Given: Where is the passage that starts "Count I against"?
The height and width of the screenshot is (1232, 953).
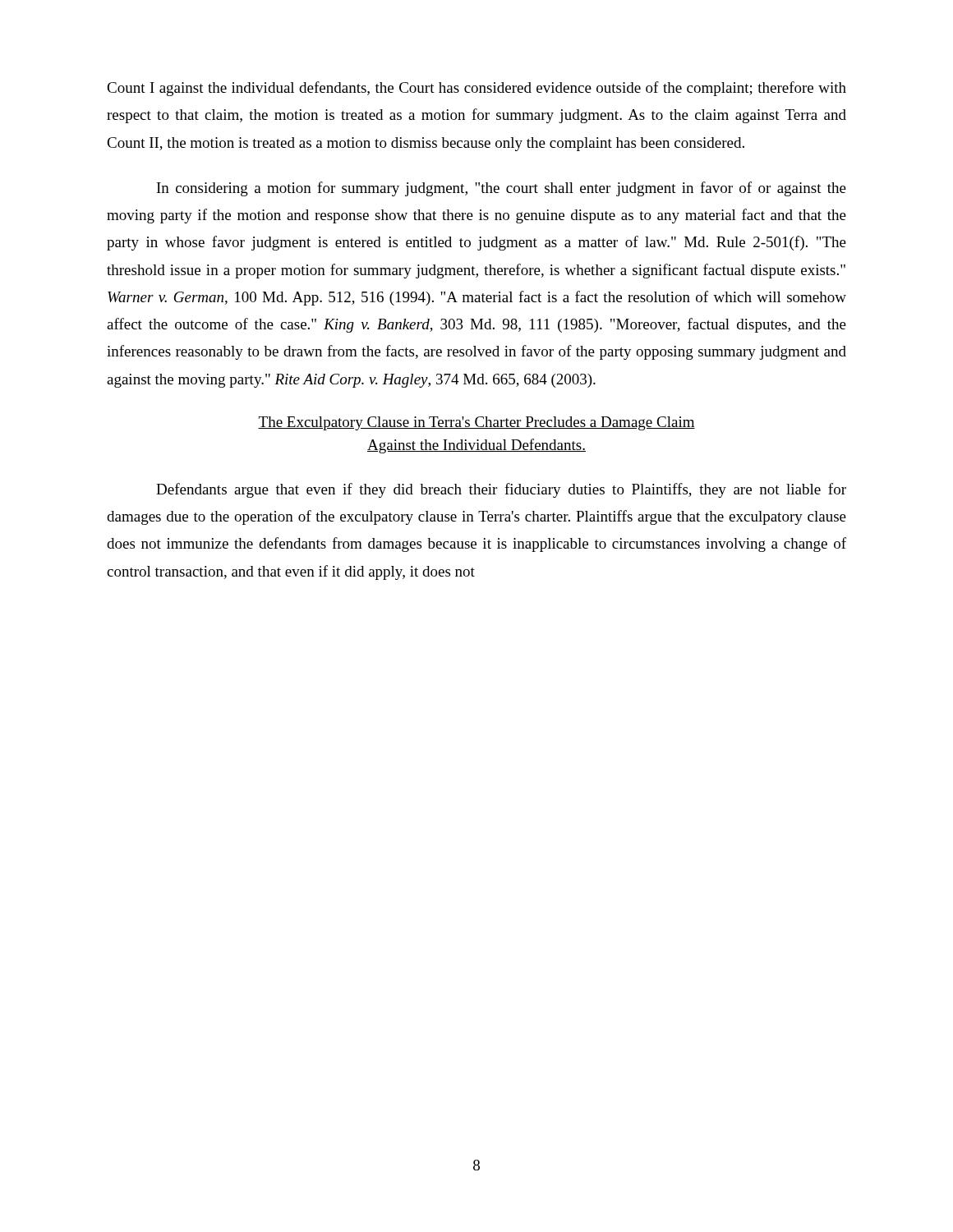Looking at the screenshot, I should (x=476, y=233).
